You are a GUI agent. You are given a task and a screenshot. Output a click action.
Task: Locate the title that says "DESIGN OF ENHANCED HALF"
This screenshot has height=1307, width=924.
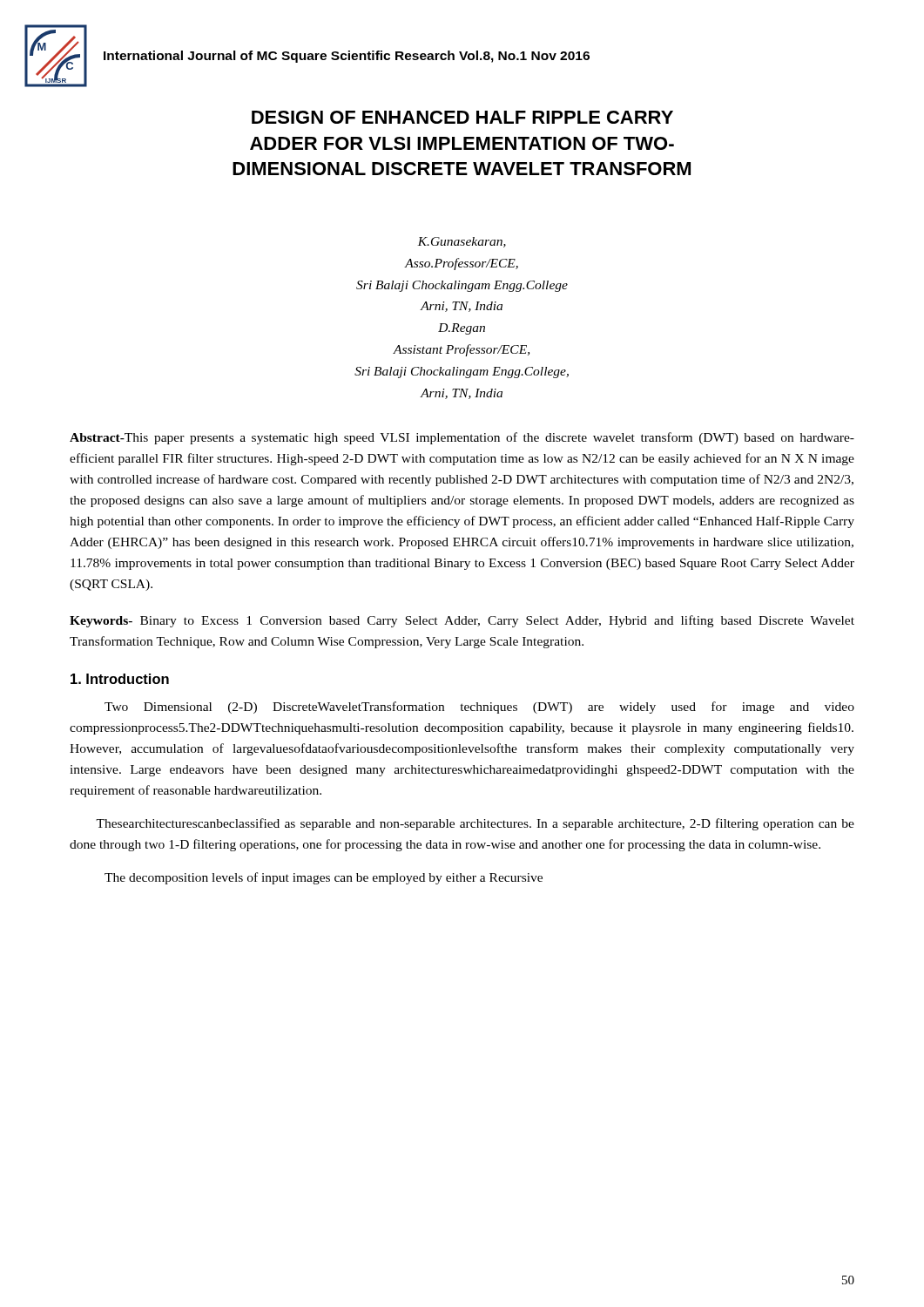462,143
